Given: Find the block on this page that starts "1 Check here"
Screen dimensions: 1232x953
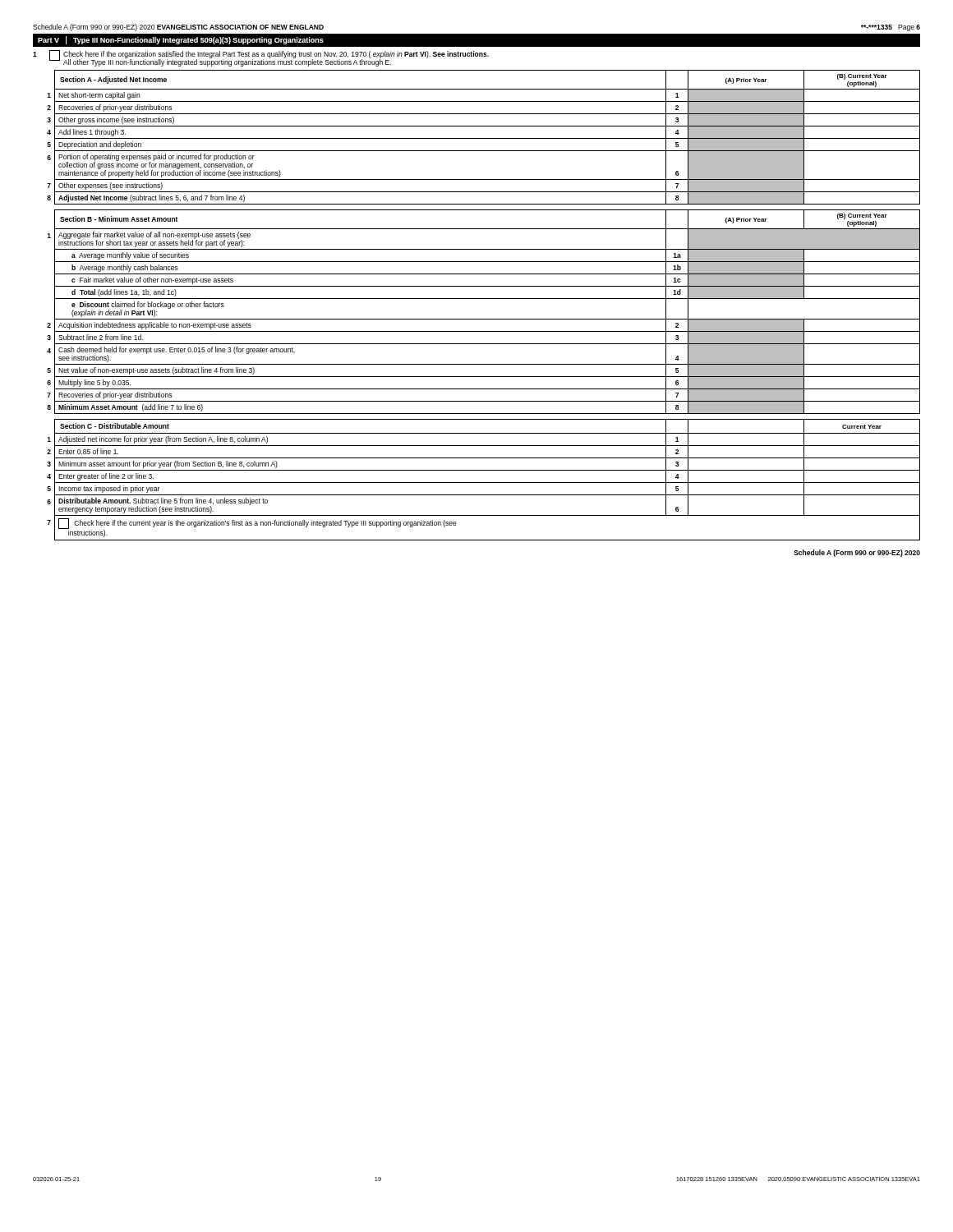Looking at the screenshot, I should click(x=261, y=58).
